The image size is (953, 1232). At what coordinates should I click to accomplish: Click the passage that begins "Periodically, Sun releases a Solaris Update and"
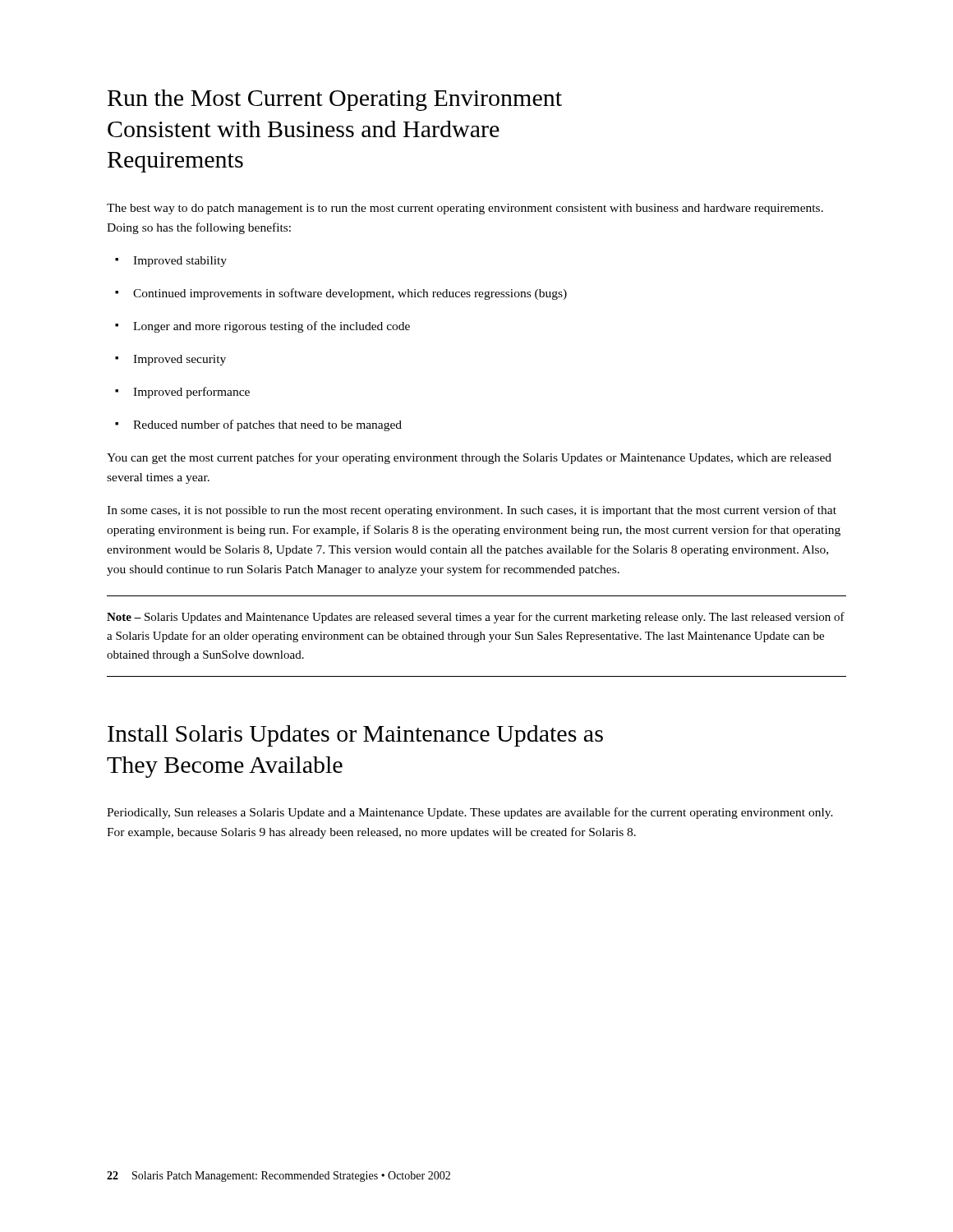(476, 823)
